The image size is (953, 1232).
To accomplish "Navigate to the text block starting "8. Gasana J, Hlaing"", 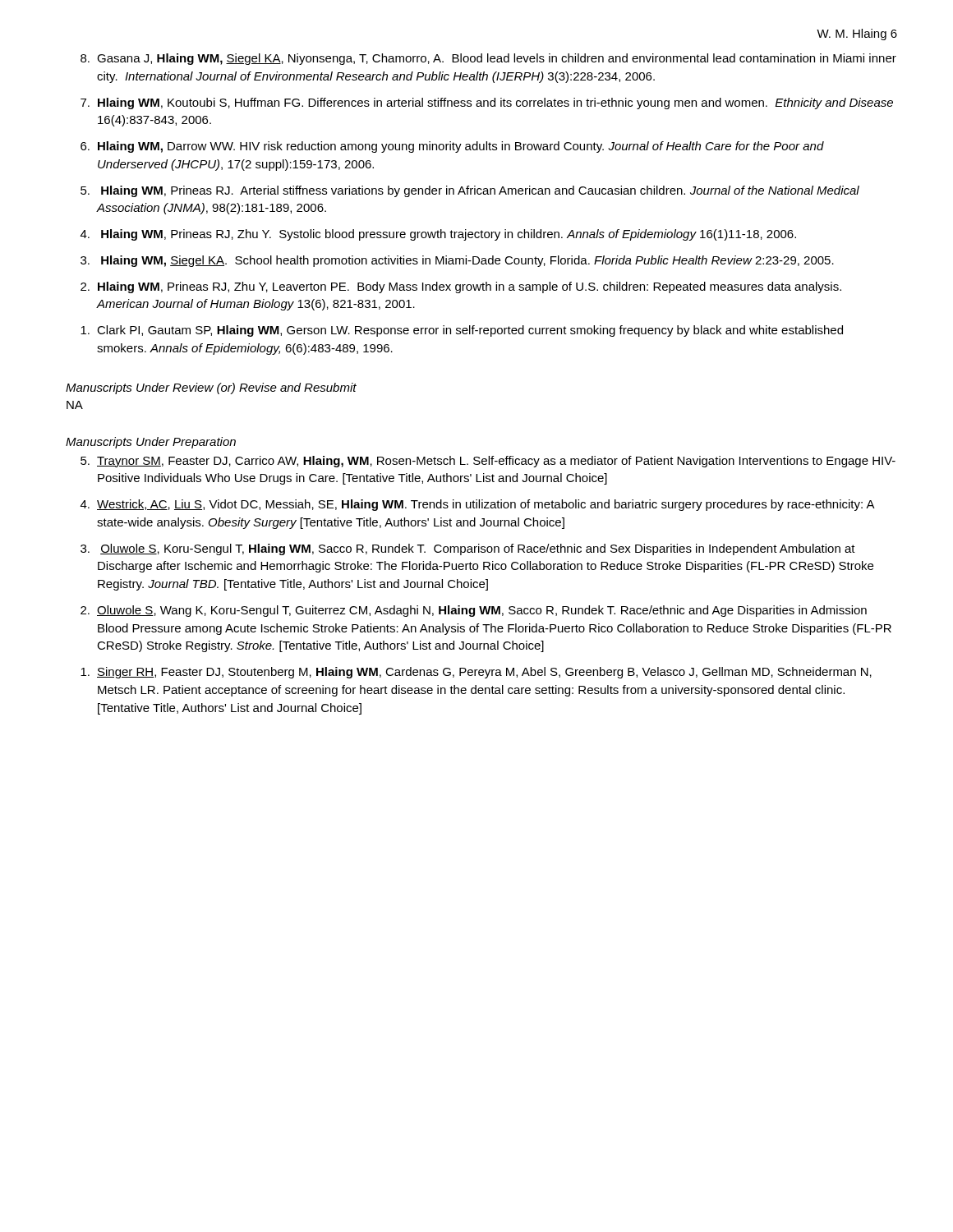I will point(481,67).
